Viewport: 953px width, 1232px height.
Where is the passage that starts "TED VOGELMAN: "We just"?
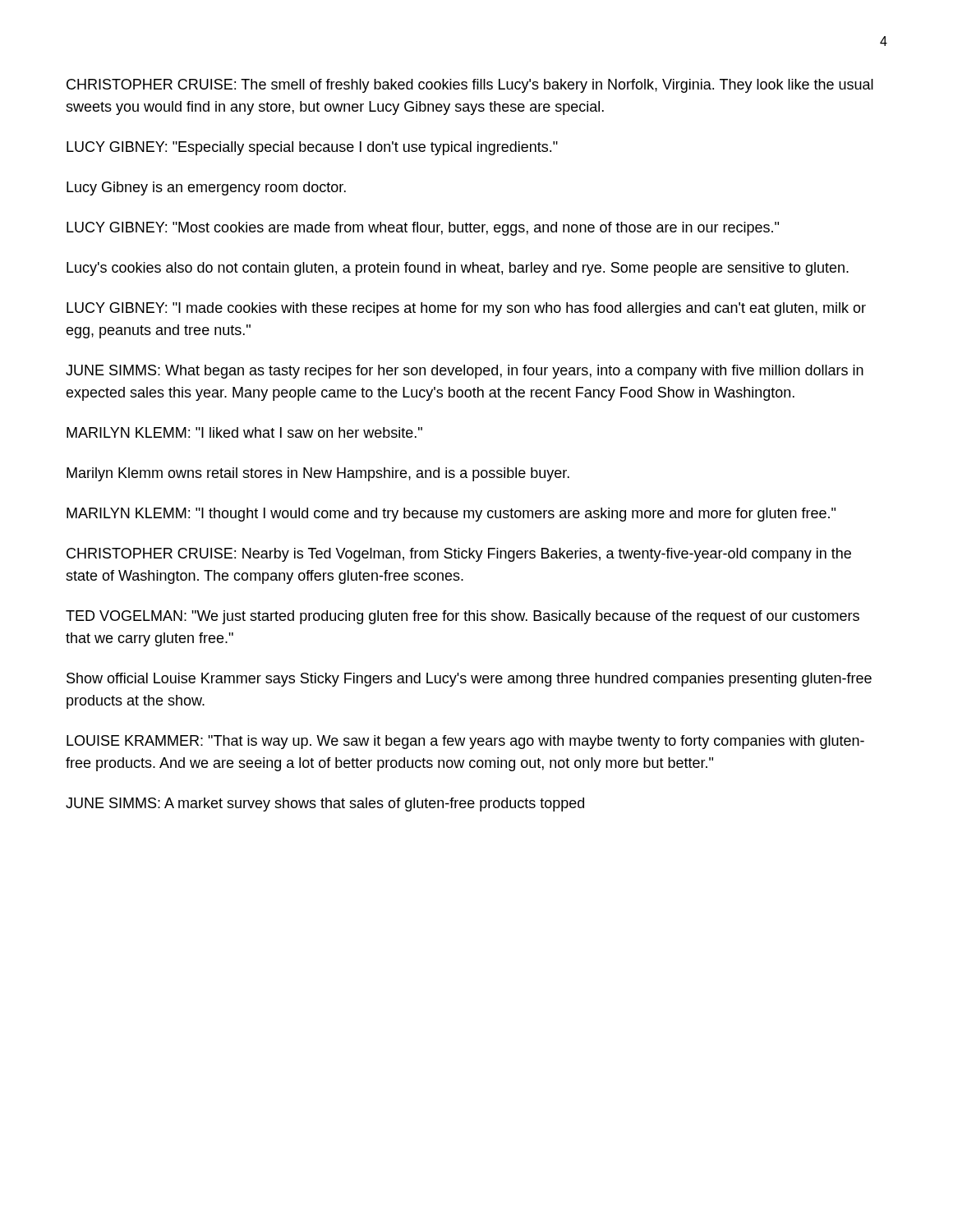pos(463,627)
